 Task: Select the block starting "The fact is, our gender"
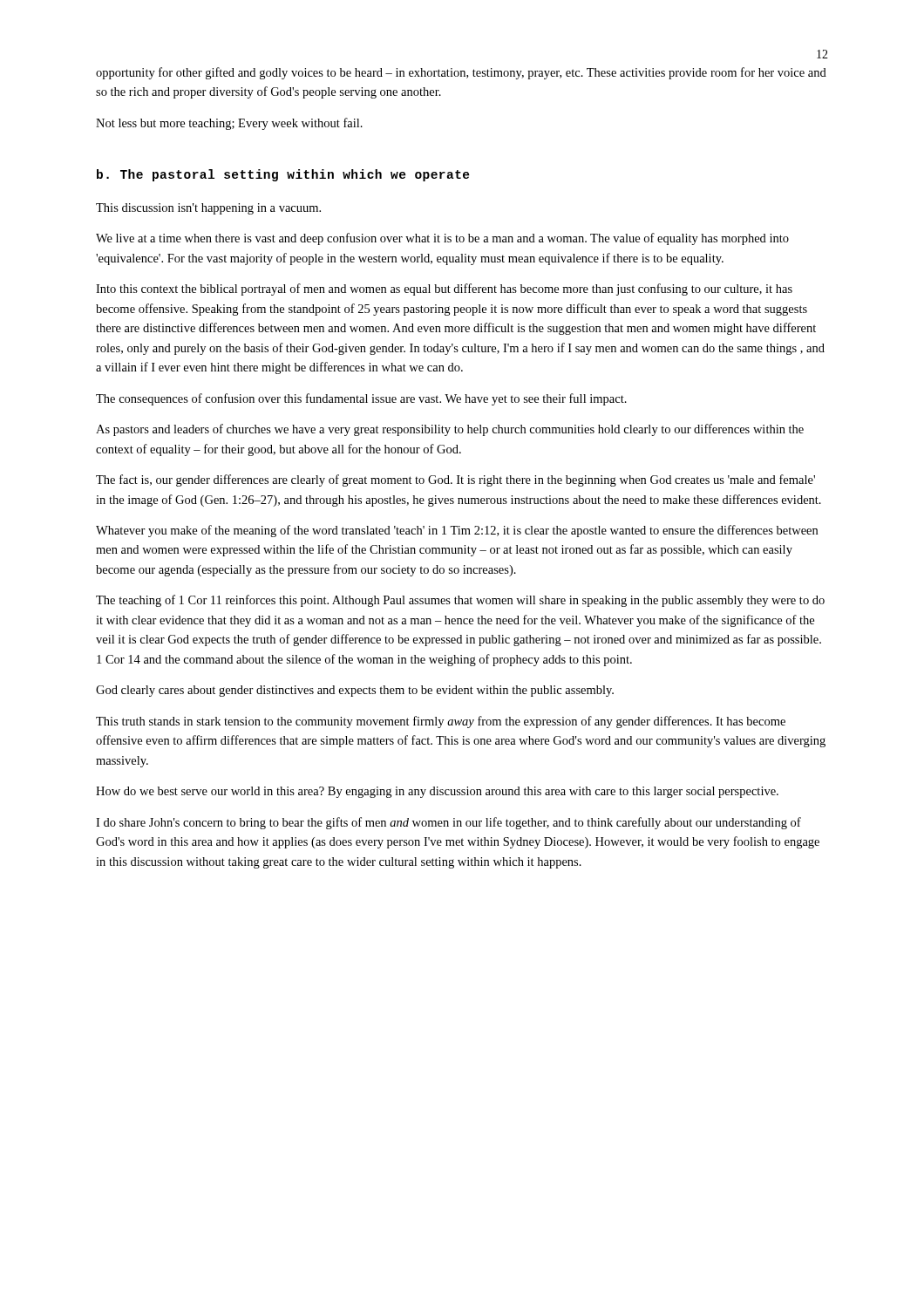pos(459,489)
